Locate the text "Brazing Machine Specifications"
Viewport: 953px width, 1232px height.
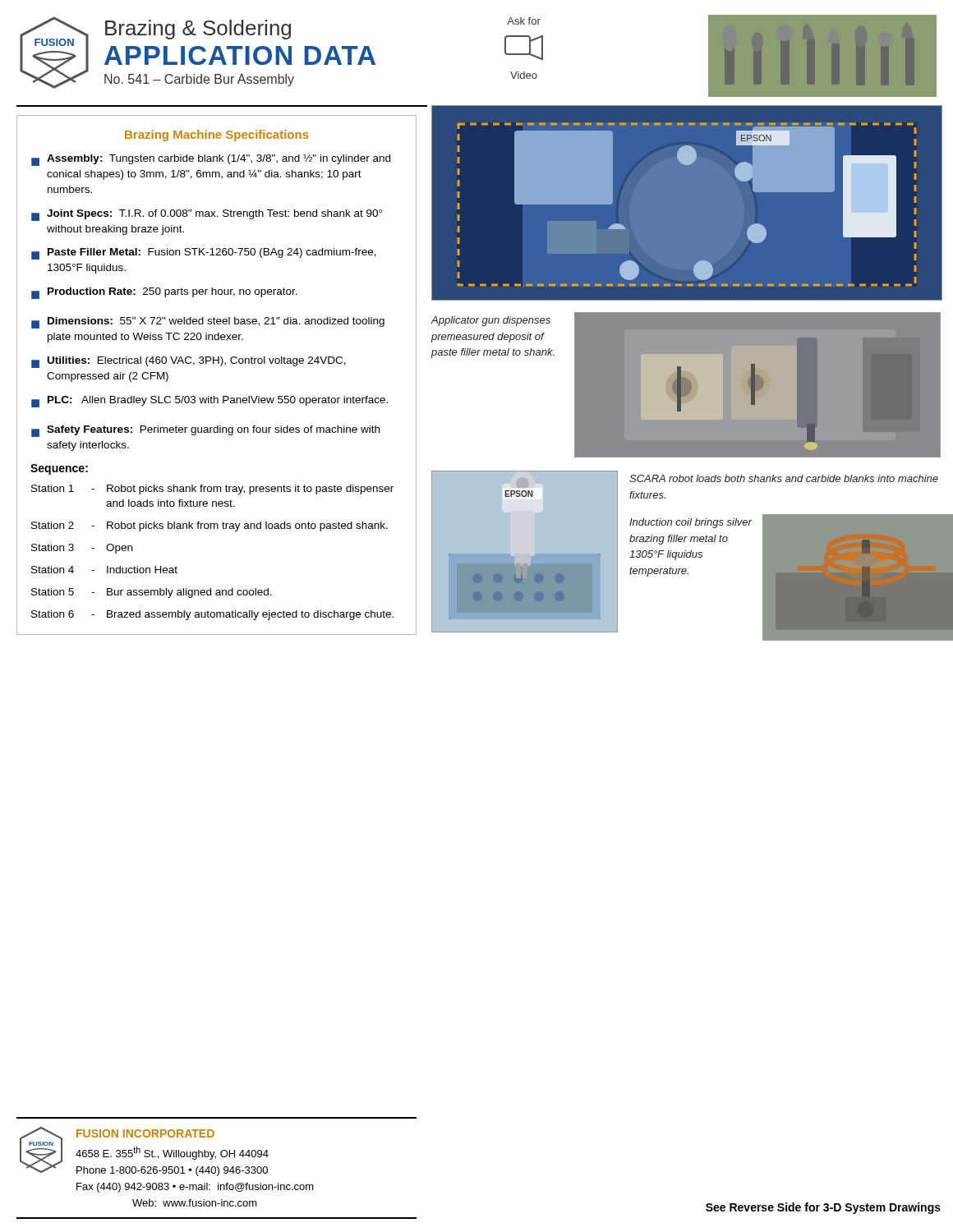click(216, 134)
